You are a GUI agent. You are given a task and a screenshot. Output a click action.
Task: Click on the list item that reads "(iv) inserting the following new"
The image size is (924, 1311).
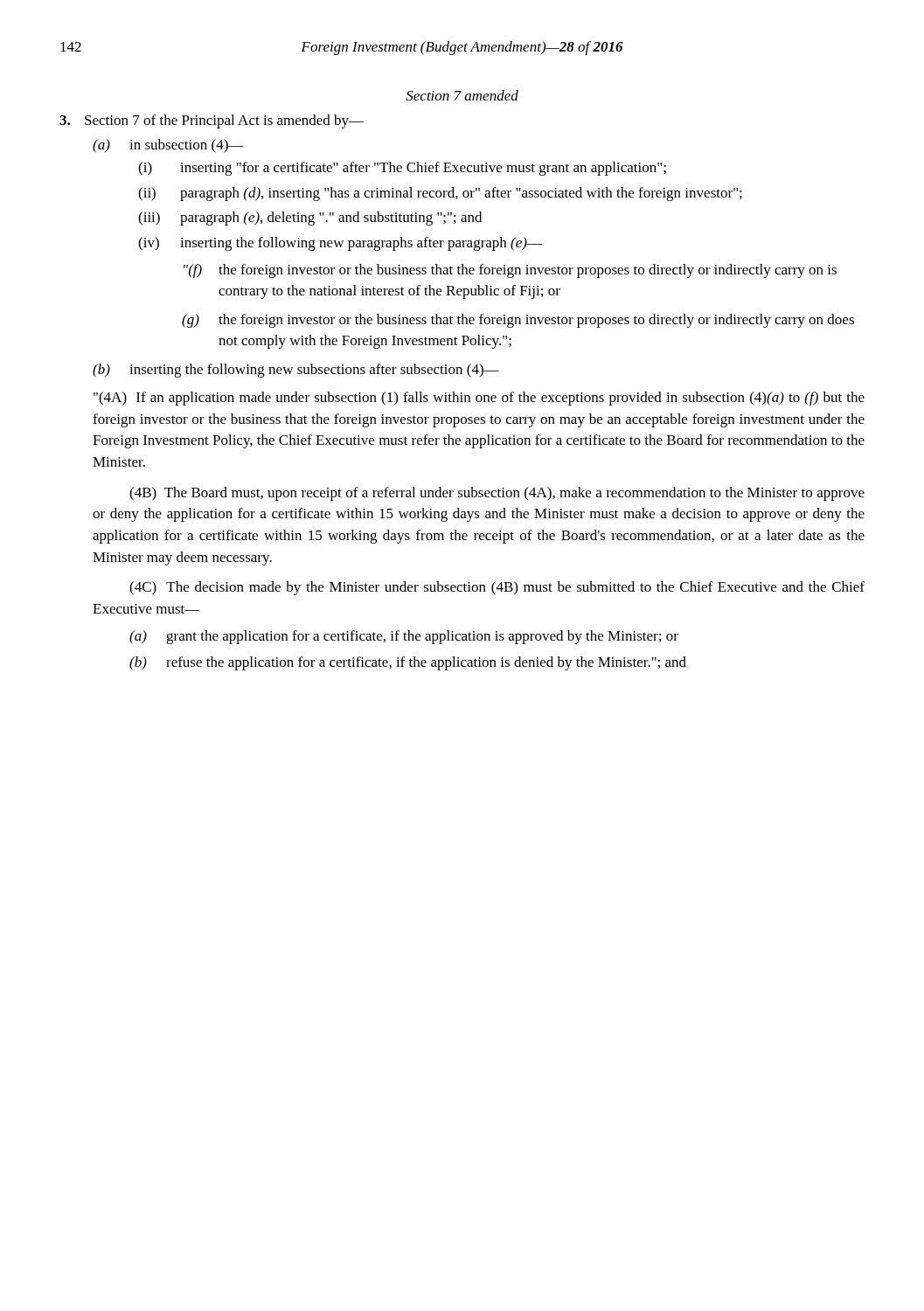tap(501, 243)
